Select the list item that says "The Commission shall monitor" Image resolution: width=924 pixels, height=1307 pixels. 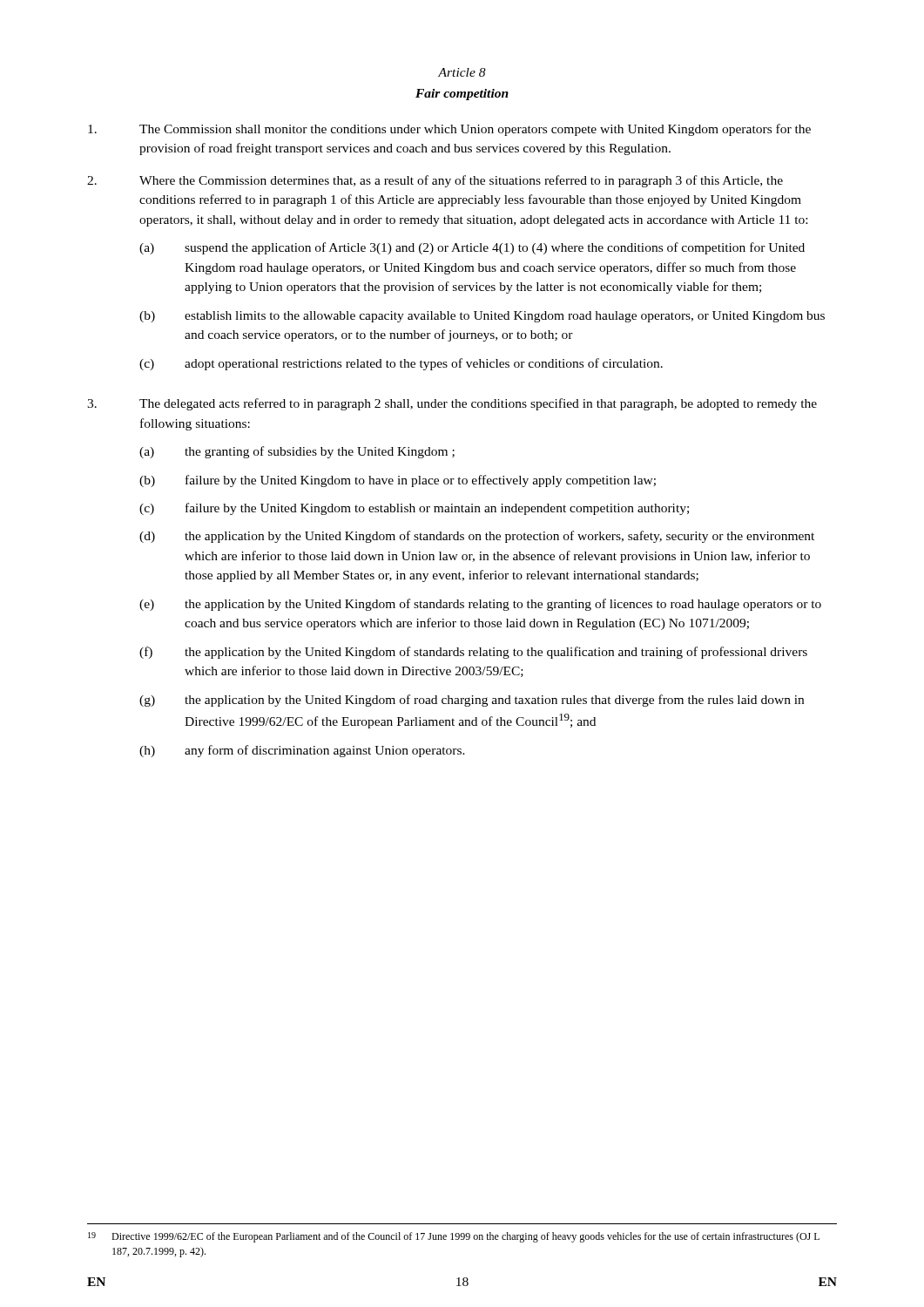(462, 139)
